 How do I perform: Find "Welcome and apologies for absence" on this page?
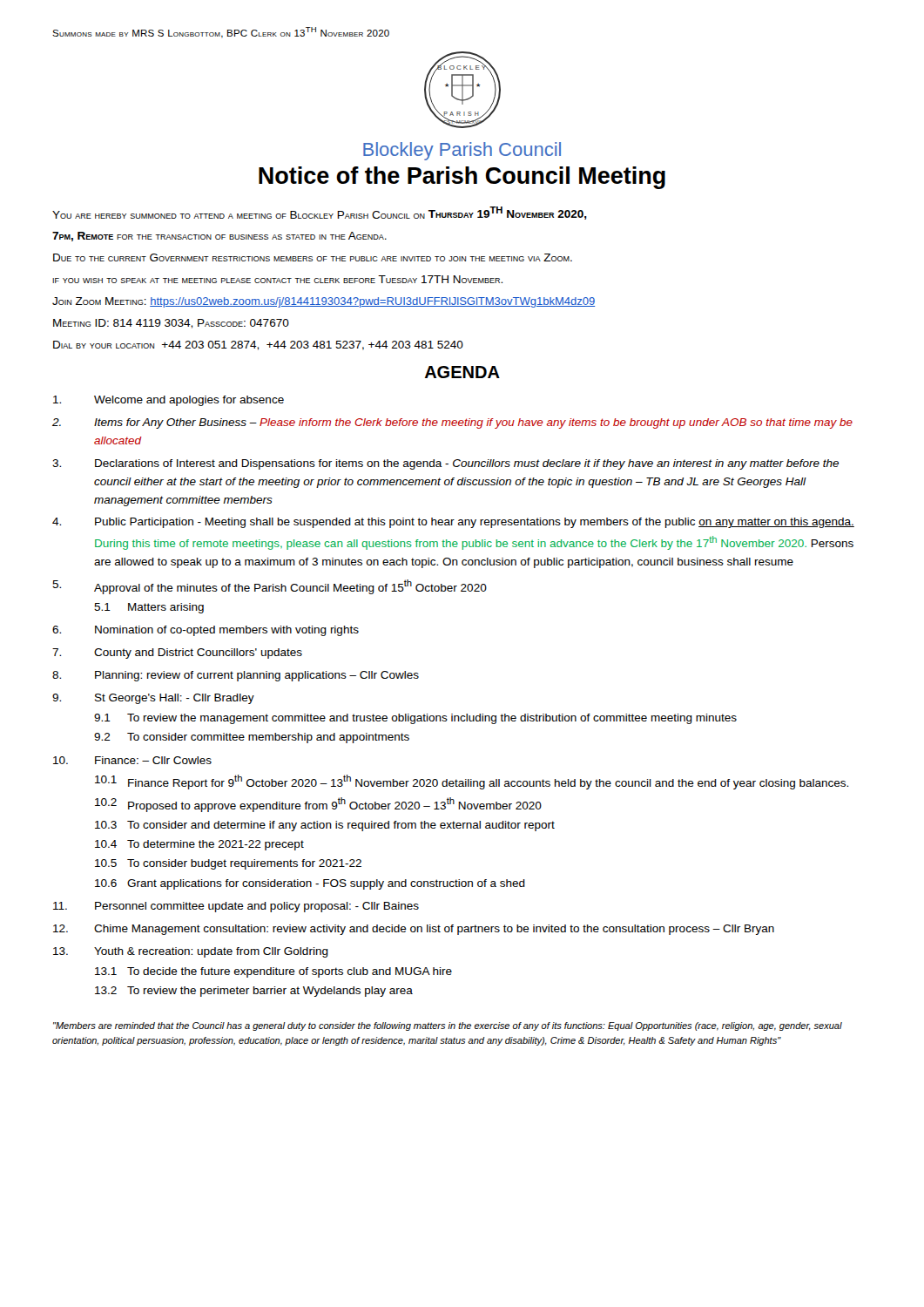pos(169,401)
